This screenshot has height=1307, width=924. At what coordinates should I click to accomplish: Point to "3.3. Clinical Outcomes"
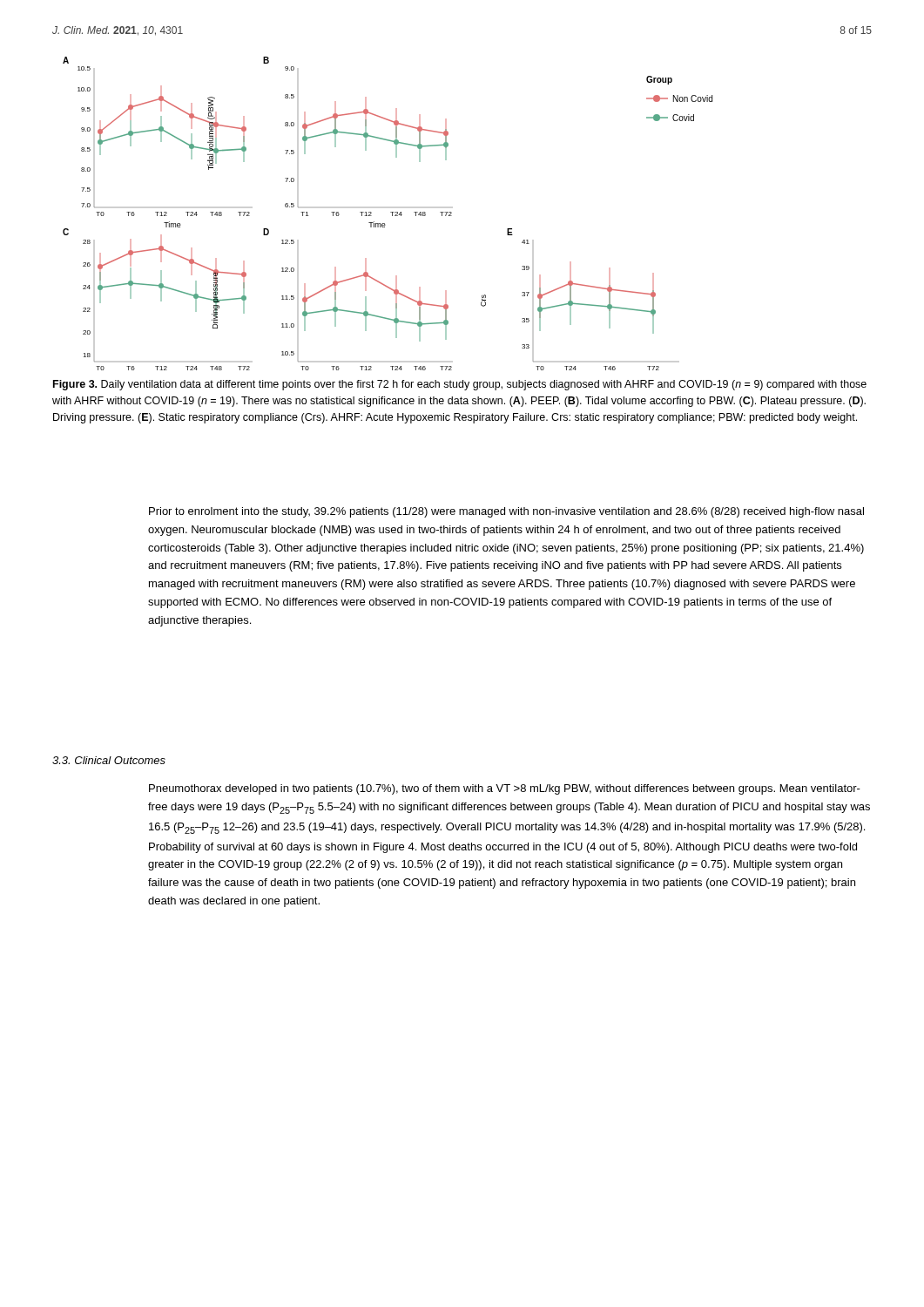[x=109, y=760]
